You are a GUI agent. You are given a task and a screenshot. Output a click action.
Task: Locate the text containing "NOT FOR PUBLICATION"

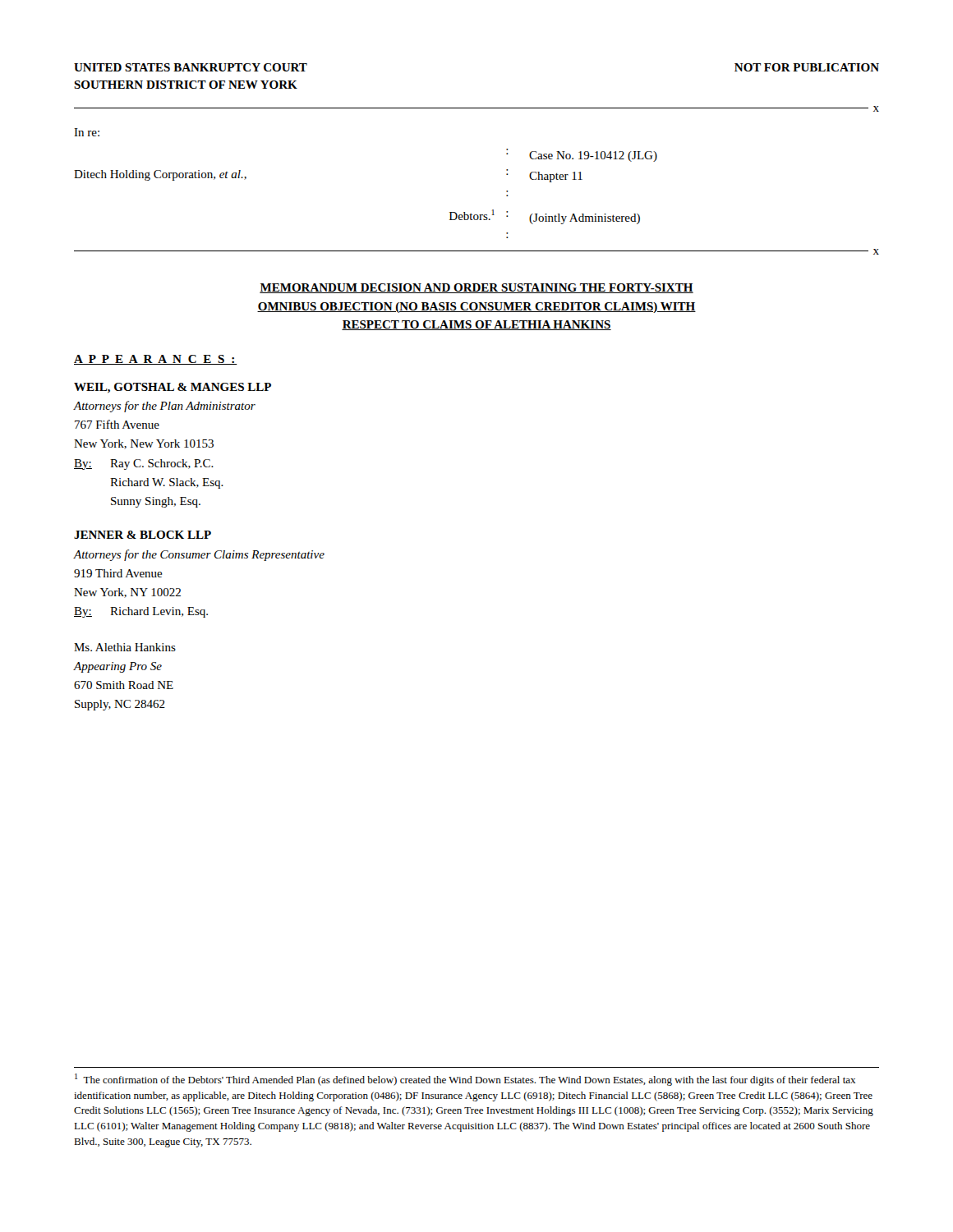tap(807, 67)
